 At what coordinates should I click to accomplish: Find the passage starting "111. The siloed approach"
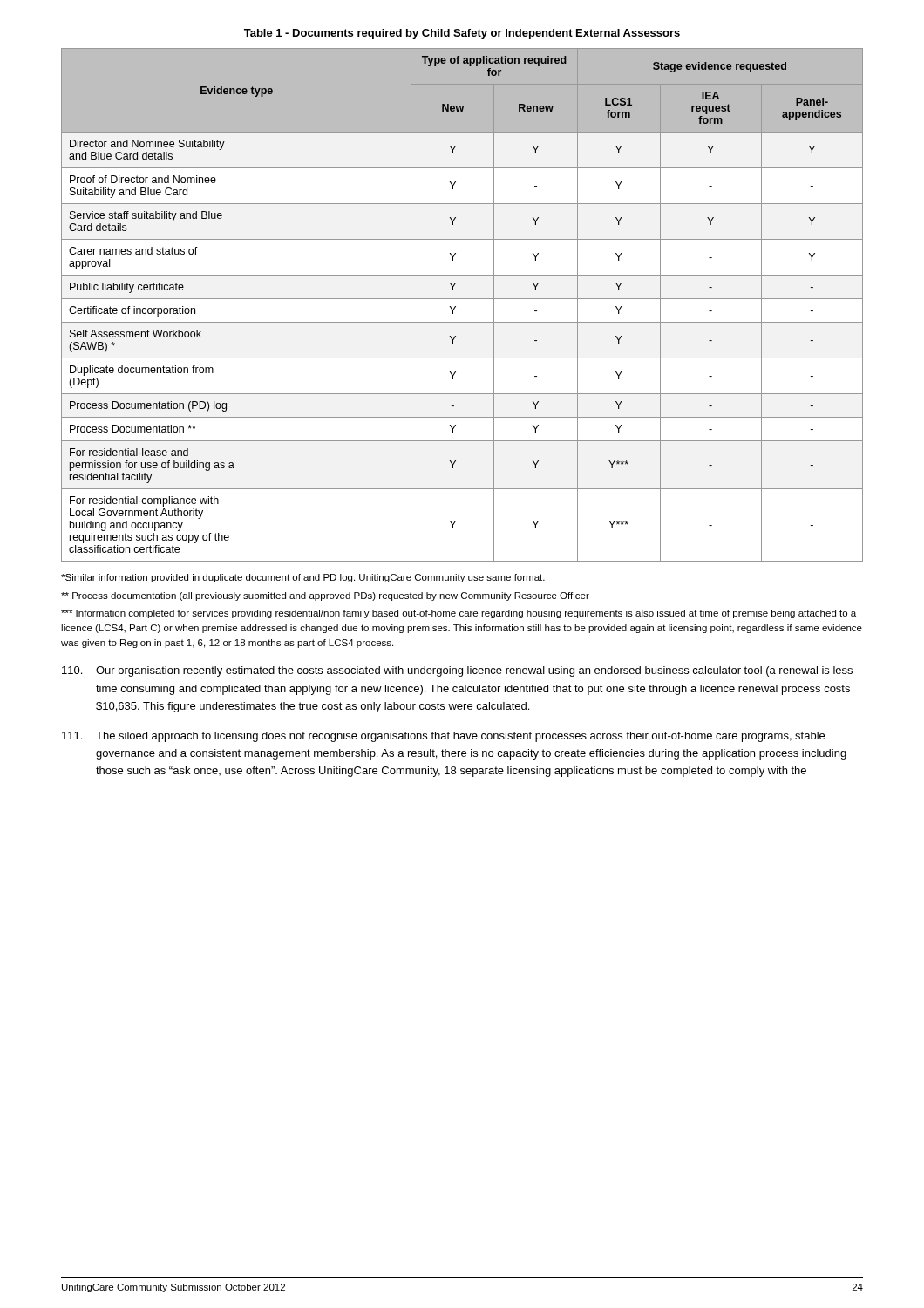pyautogui.click(x=462, y=753)
